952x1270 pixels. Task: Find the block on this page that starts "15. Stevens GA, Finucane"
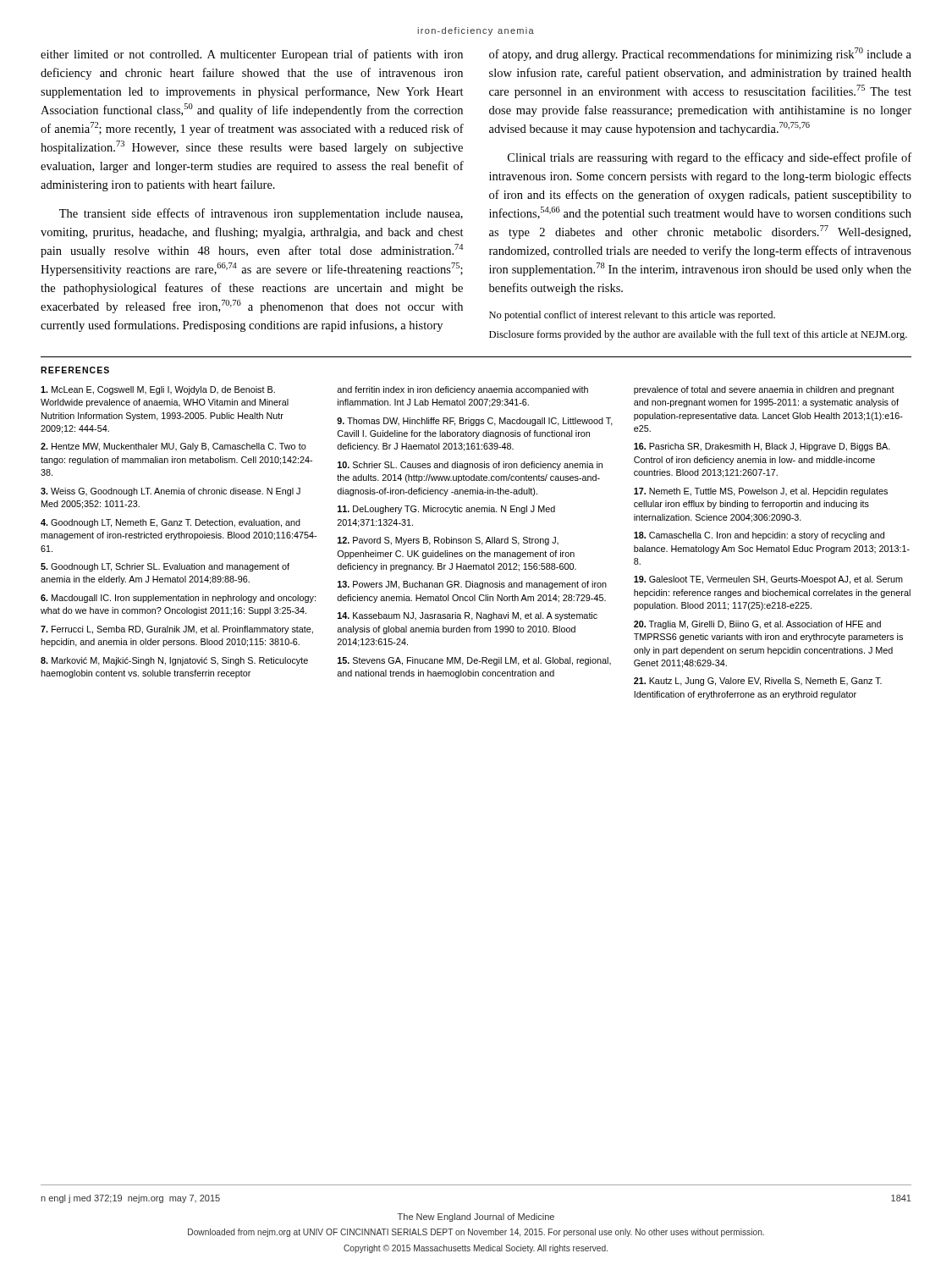click(474, 667)
